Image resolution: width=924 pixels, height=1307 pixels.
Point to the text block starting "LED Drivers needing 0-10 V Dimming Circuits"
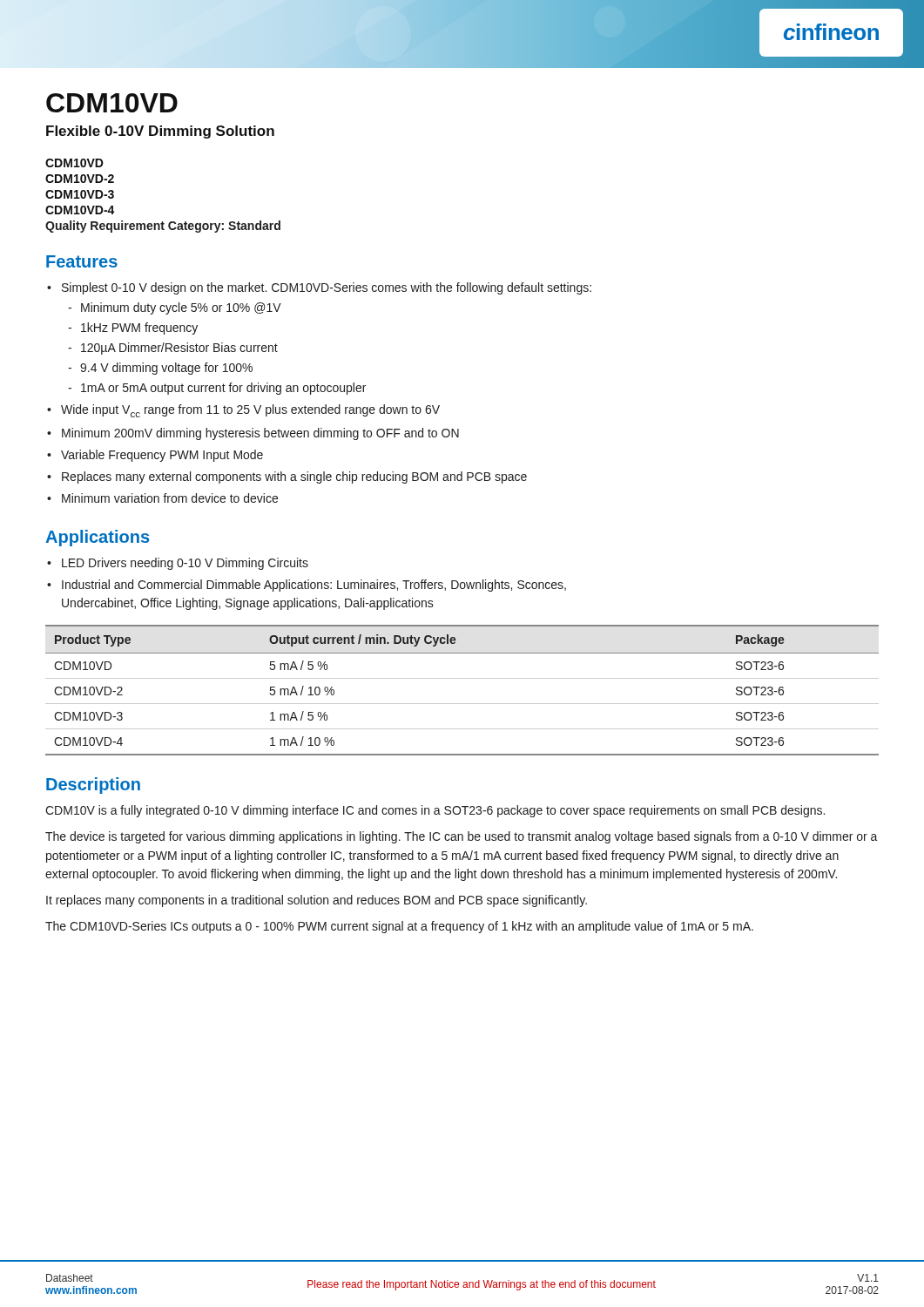(x=185, y=563)
